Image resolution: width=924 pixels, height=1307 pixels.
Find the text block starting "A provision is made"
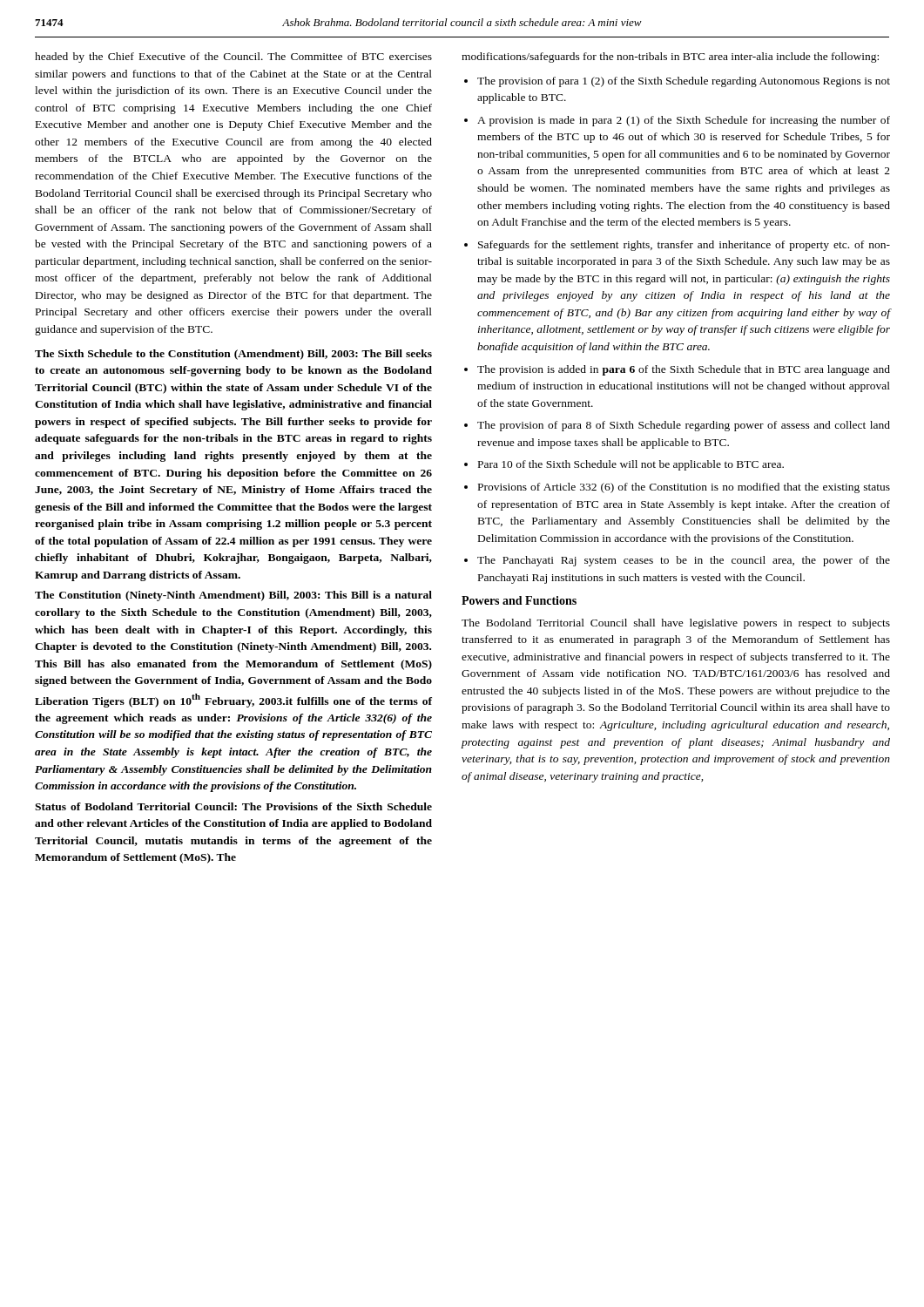[x=684, y=171]
